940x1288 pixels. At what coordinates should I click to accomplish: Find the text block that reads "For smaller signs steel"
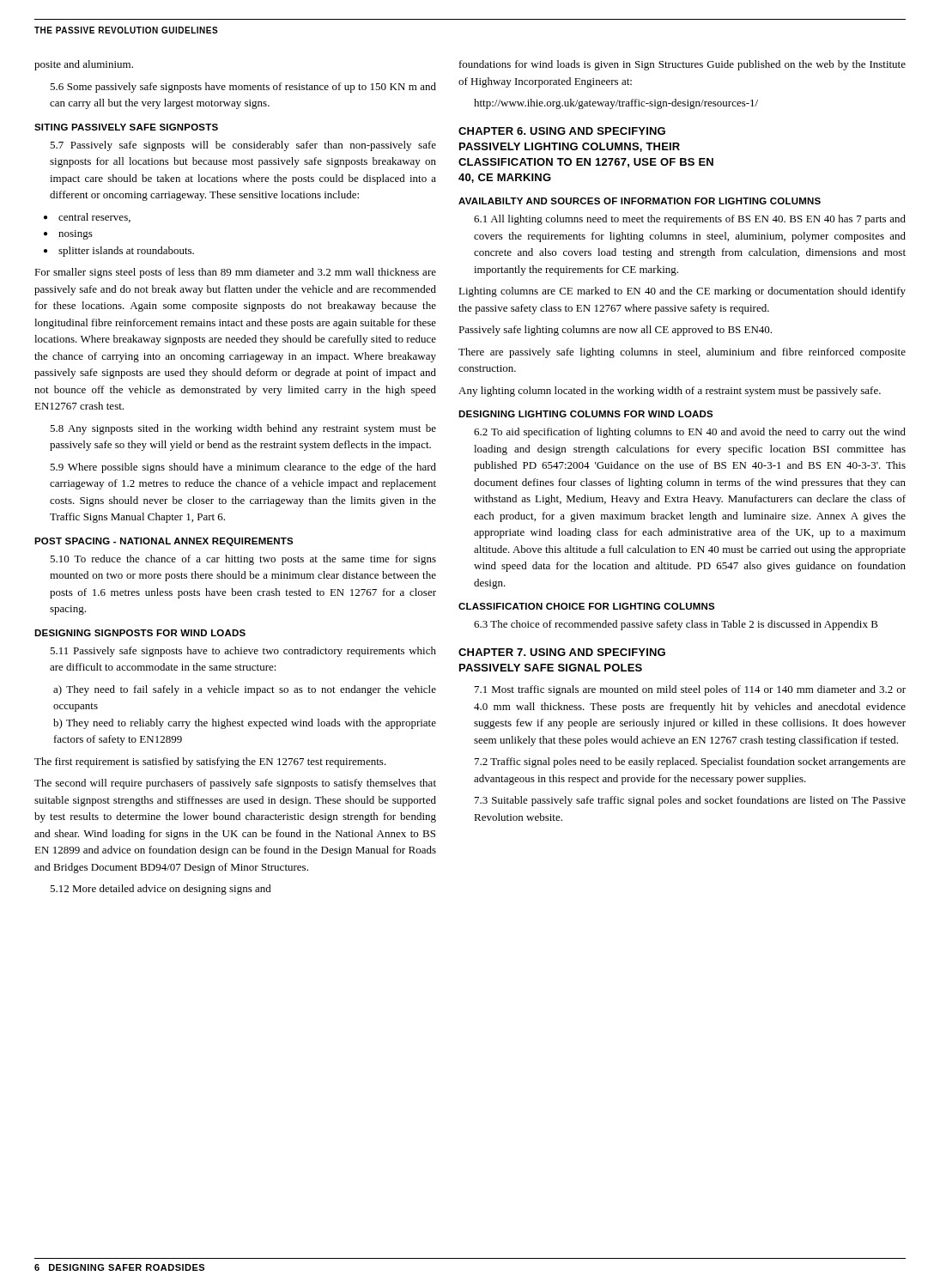(235, 394)
